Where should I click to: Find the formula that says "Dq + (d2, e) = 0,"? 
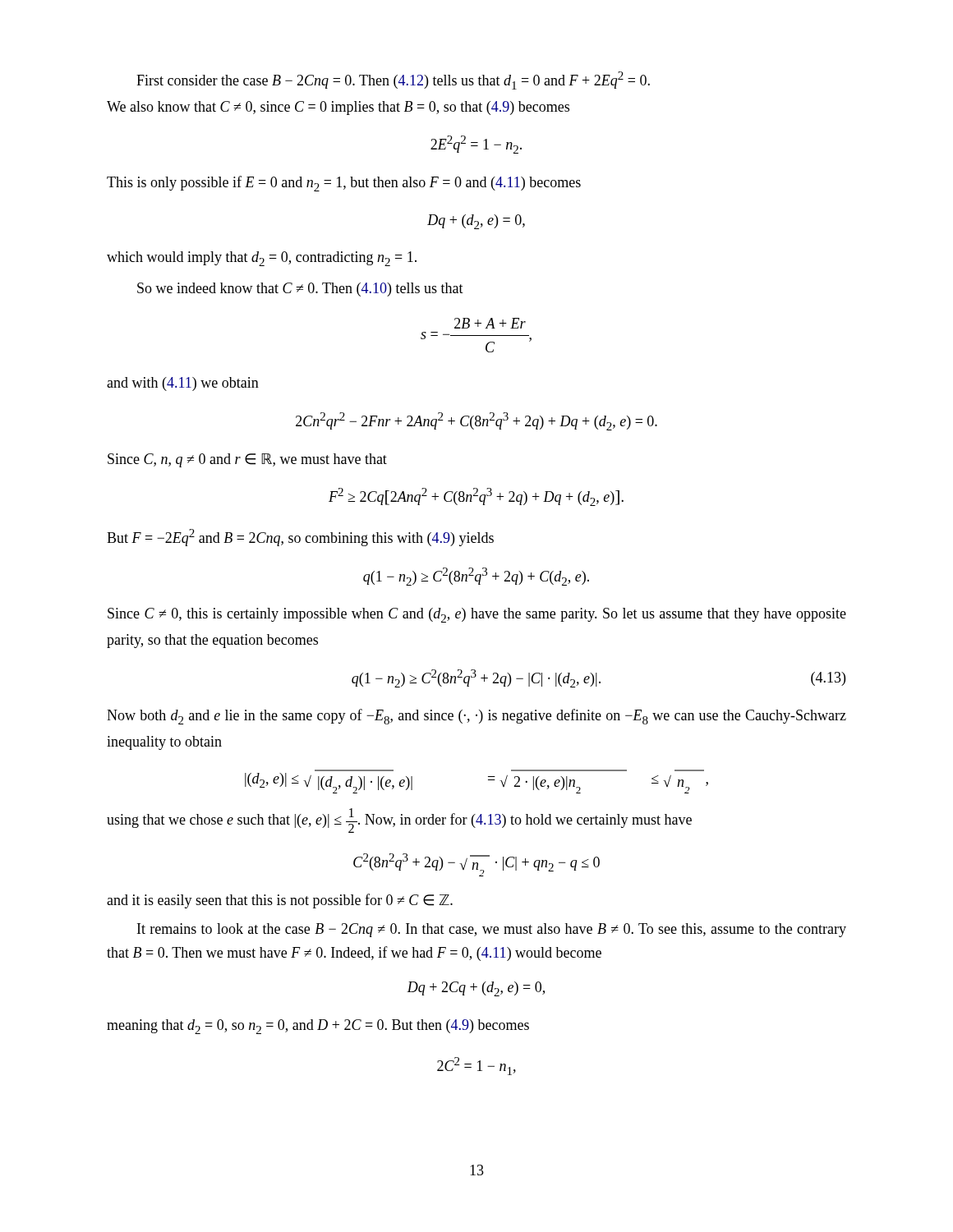(x=476, y=221)
